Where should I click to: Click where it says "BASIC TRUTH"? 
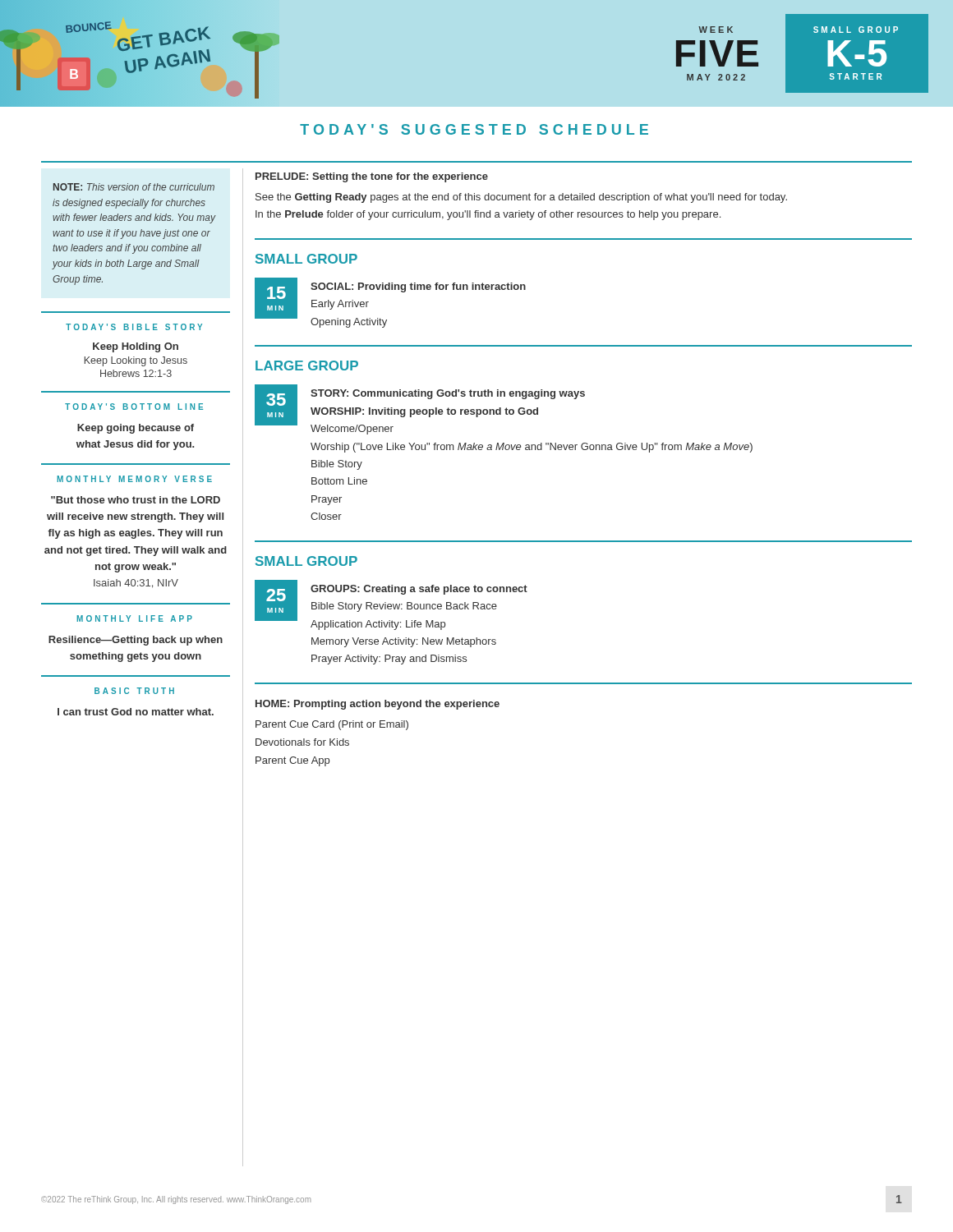[136, 691]
